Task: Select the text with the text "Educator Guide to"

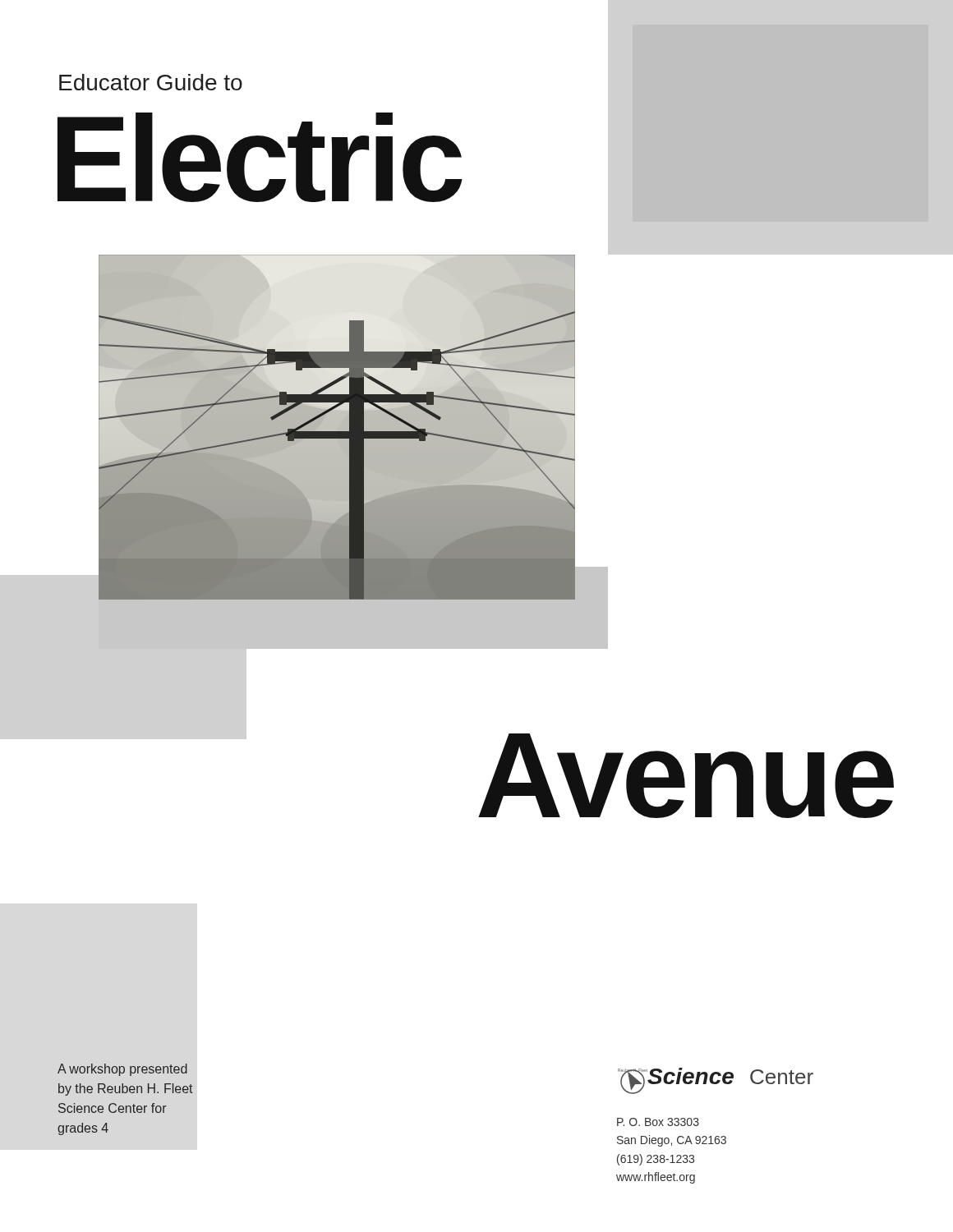Action: click(150, 83)
